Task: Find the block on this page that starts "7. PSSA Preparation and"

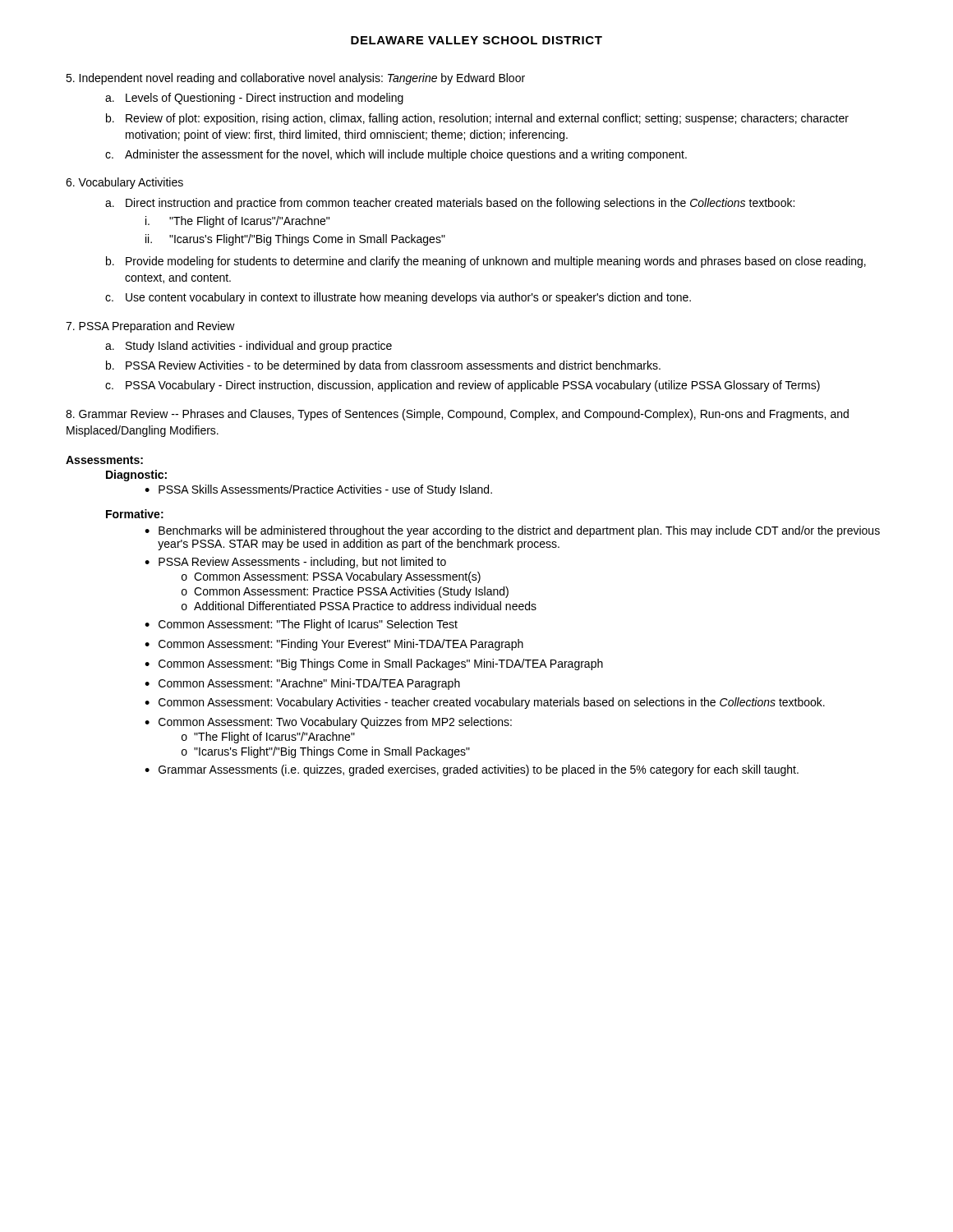Action: 150,326
